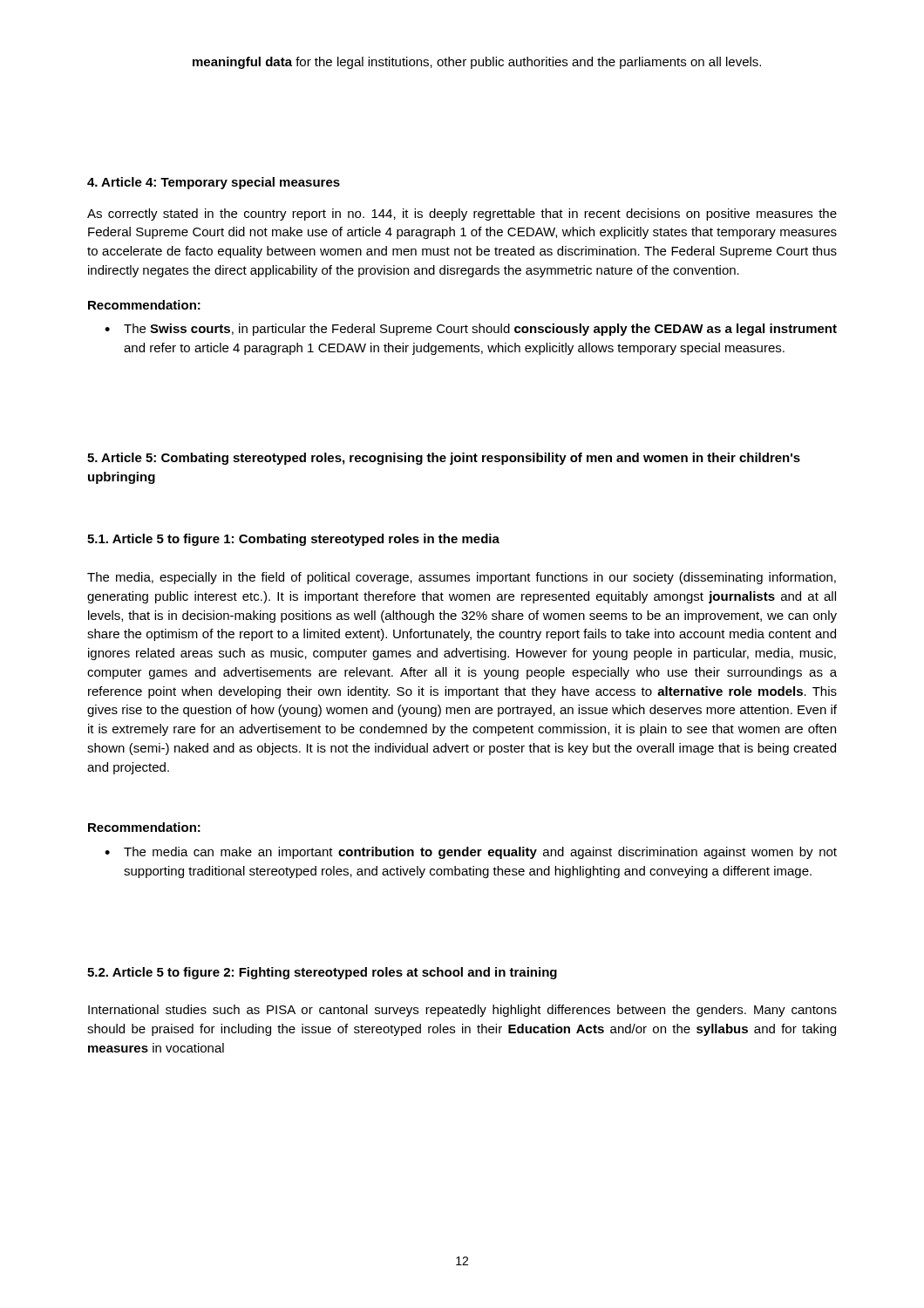
Task: Select the passage starting "5.2. Article 5 to"
Action: point(322,971)
